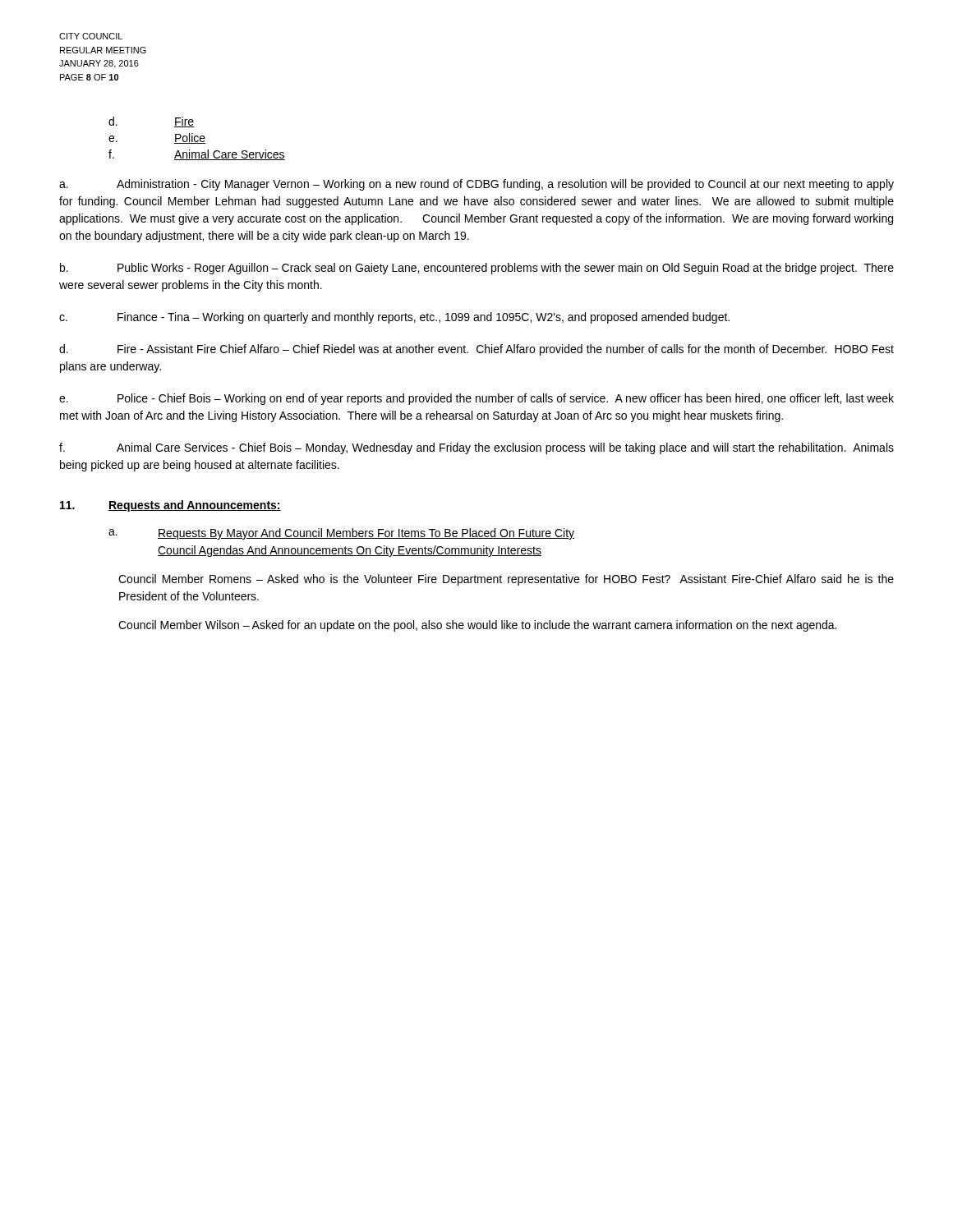
Task: Locate the text block that reads "d.Fire - Assistant Fire Chief"
Action: click(476, 357)
